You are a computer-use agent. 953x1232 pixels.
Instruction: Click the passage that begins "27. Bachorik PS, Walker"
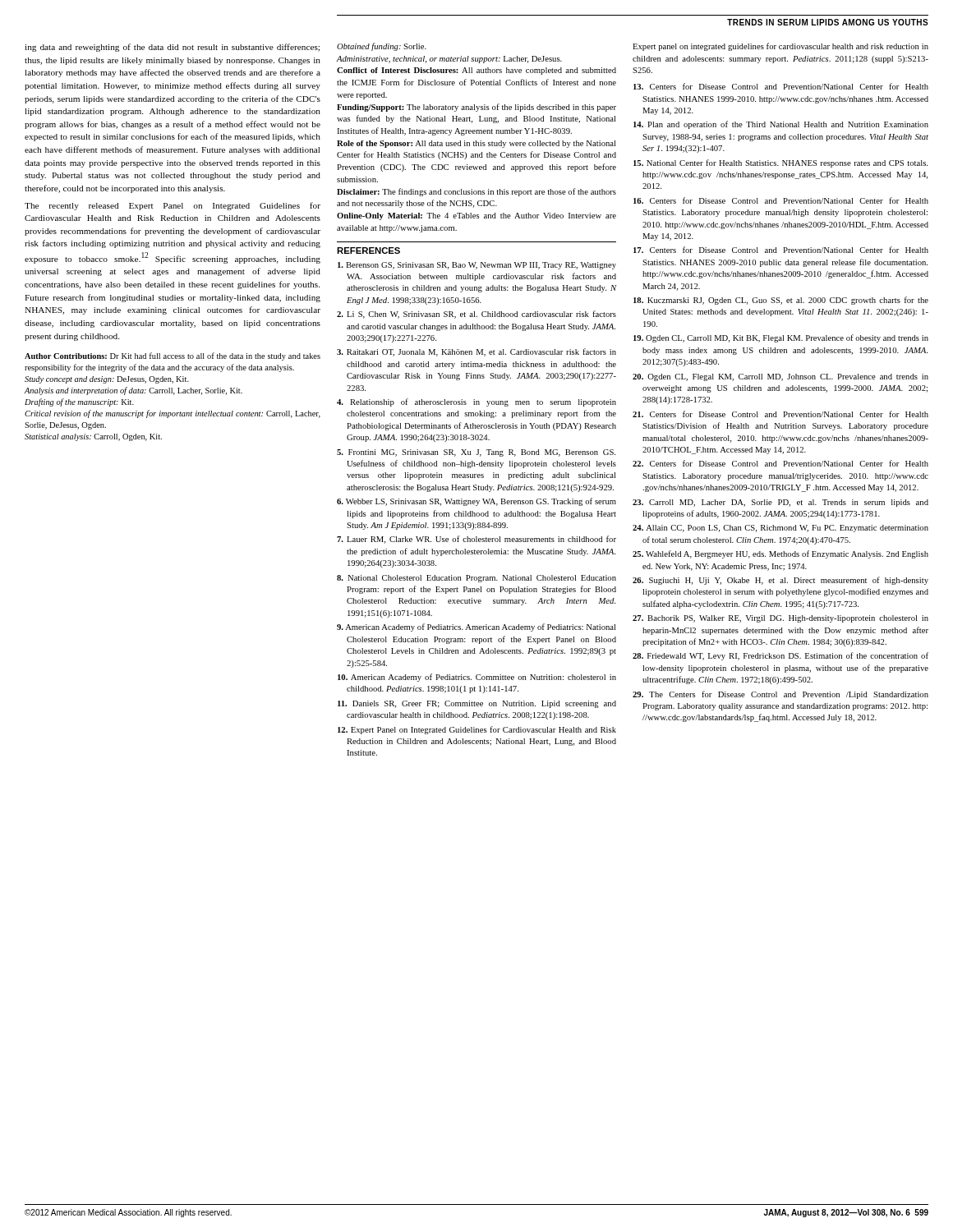click(780, 630)
